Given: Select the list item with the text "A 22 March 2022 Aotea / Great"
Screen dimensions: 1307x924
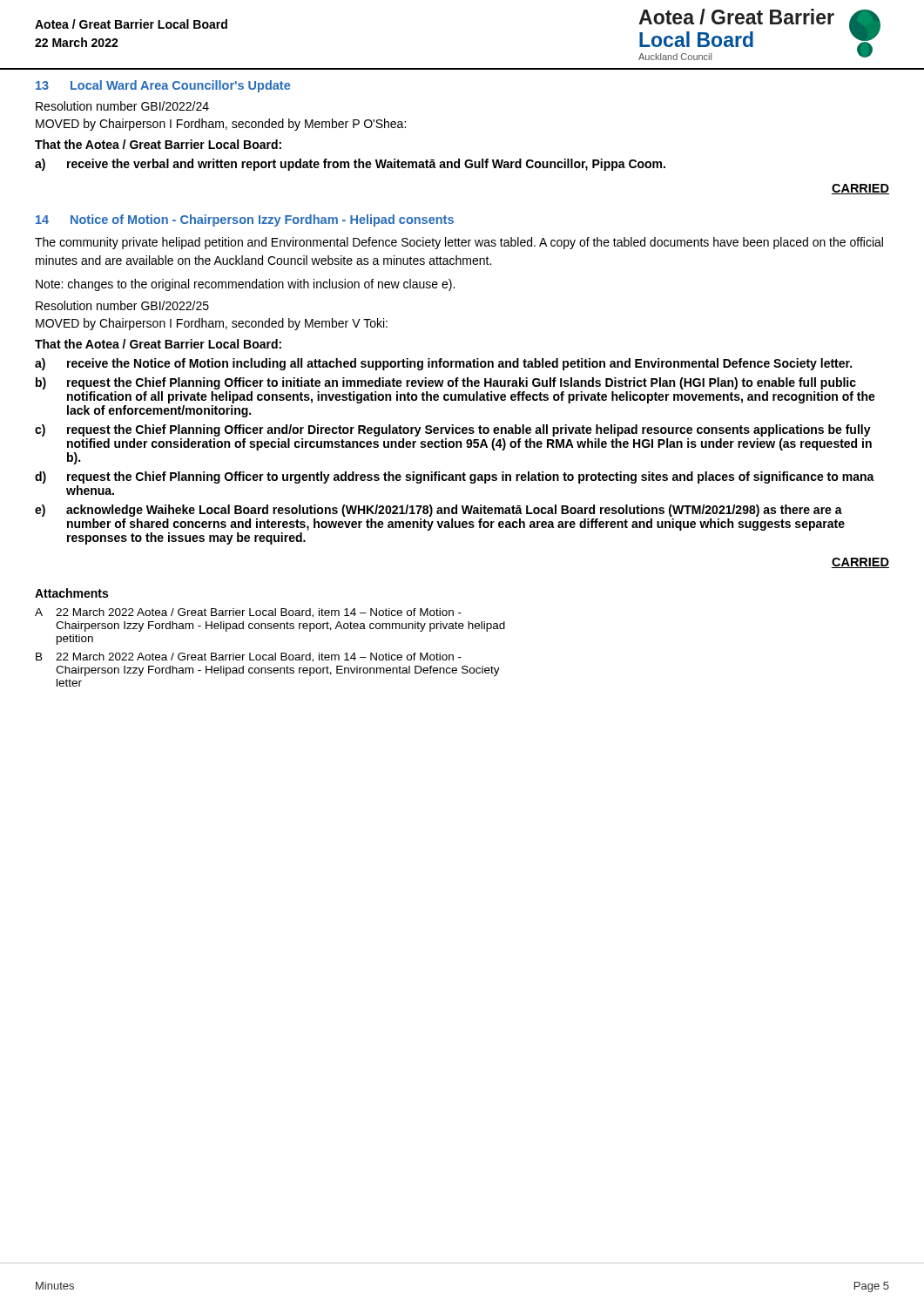Looking at the screenshot, I should (x=462, y=625).
